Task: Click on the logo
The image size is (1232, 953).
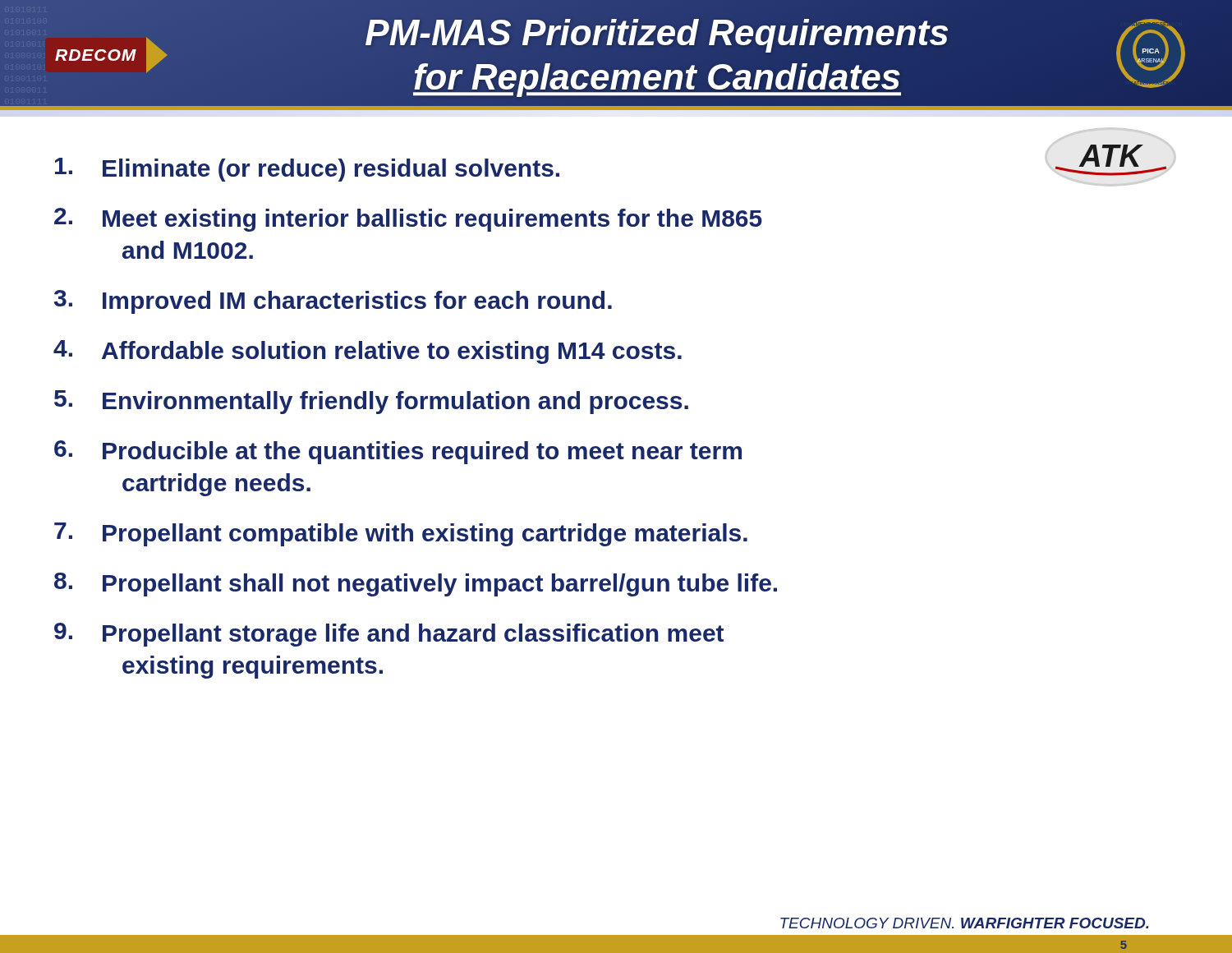Action: pyautogui.click(x=1111, y=157)
